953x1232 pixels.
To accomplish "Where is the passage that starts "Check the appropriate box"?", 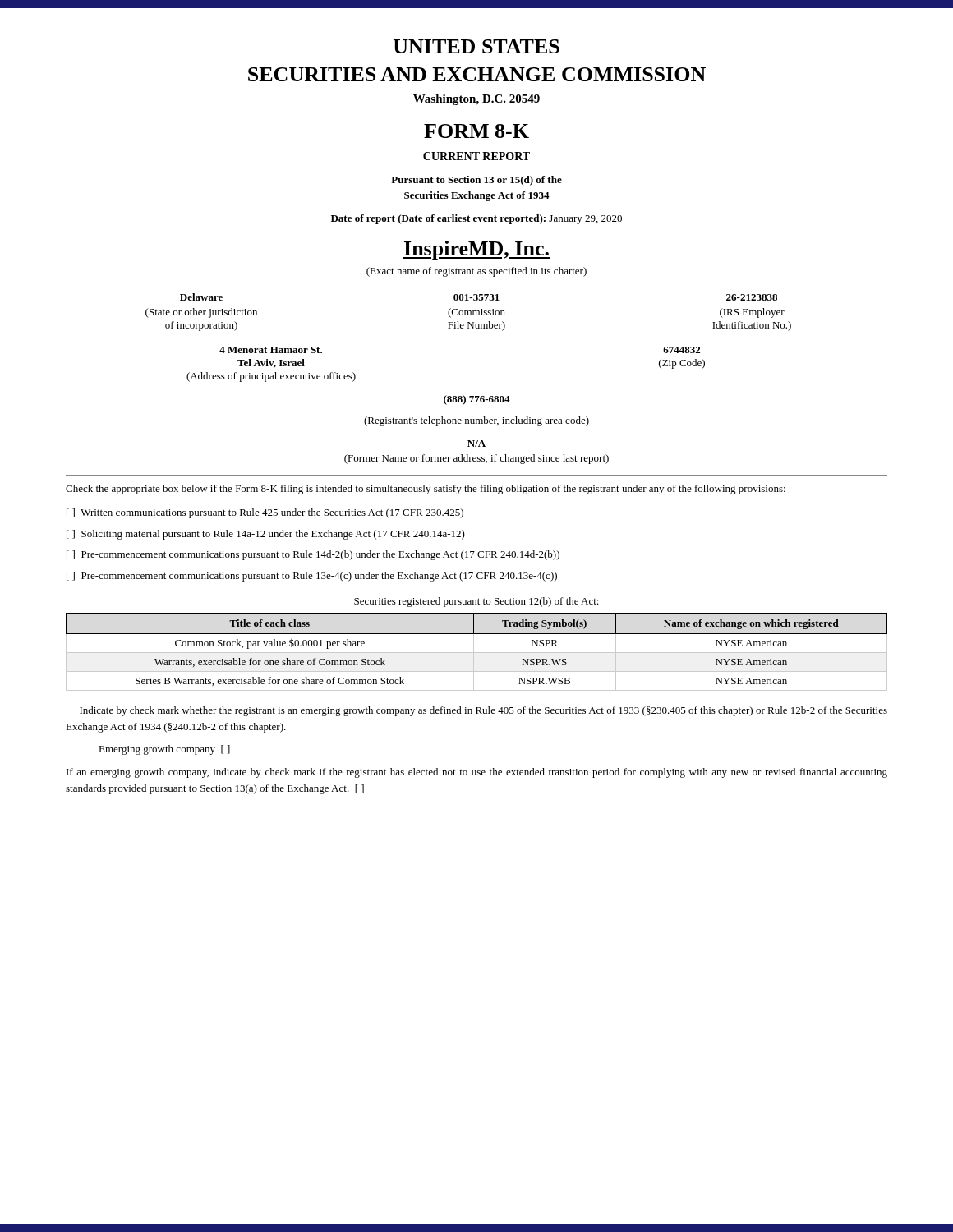I will tap(426, 488).
